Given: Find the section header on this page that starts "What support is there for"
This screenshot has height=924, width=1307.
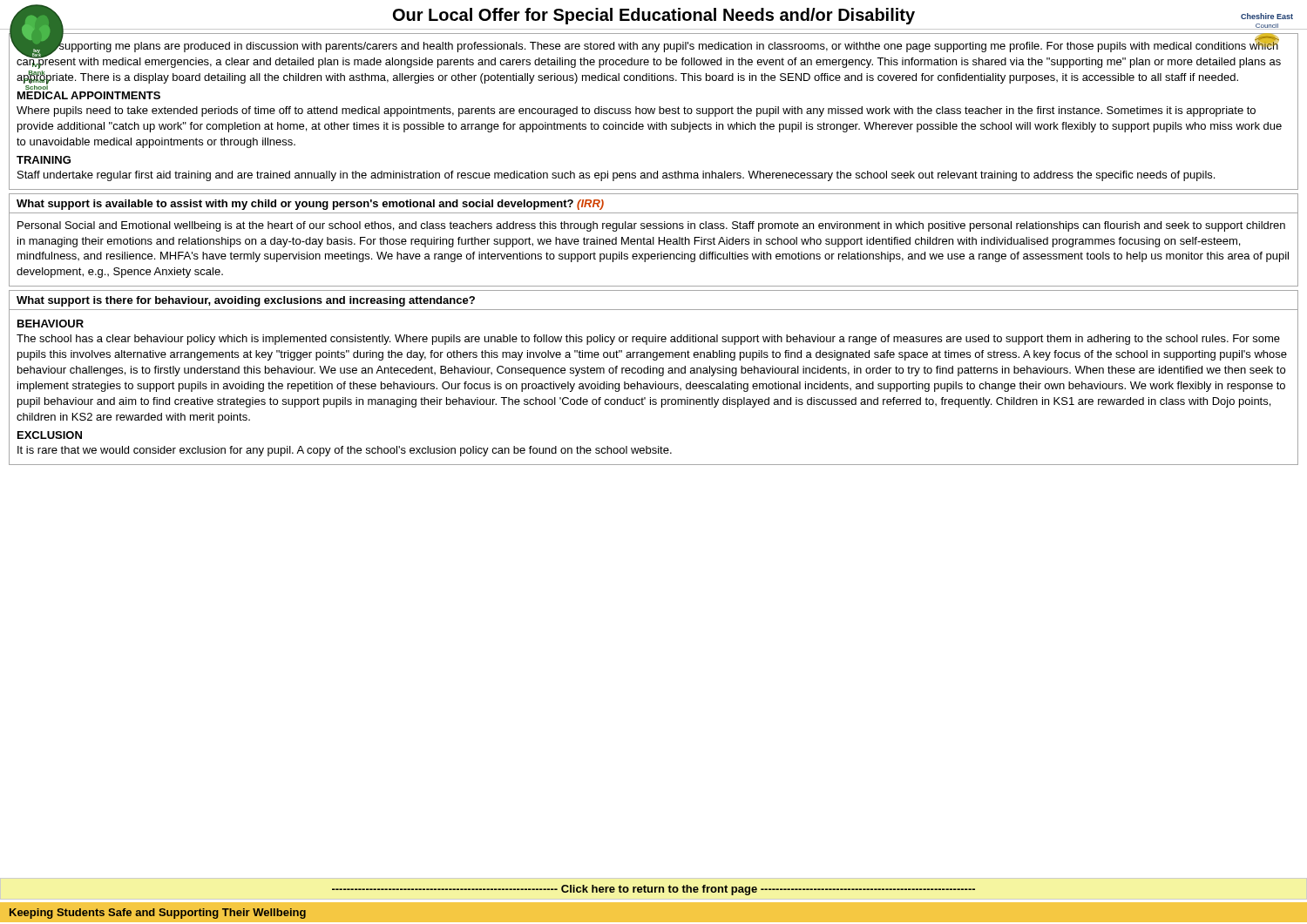Looking at the screenshot, I should pos(246,300).
